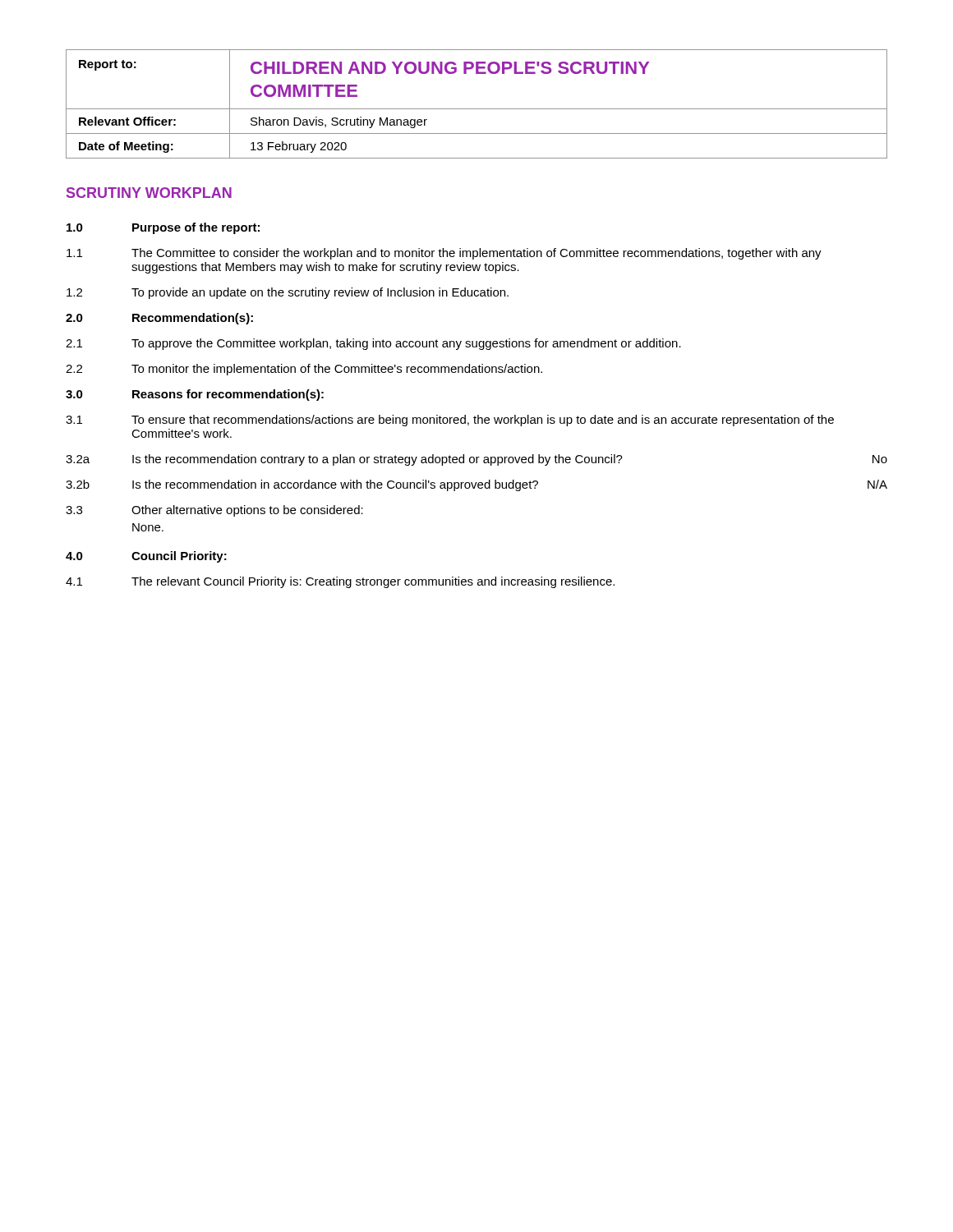Click on the text starting "2.2 To monitor the implementation of the"
Image resolution: width=953 pixels, height=1232 pixels.
click(476, 368)
